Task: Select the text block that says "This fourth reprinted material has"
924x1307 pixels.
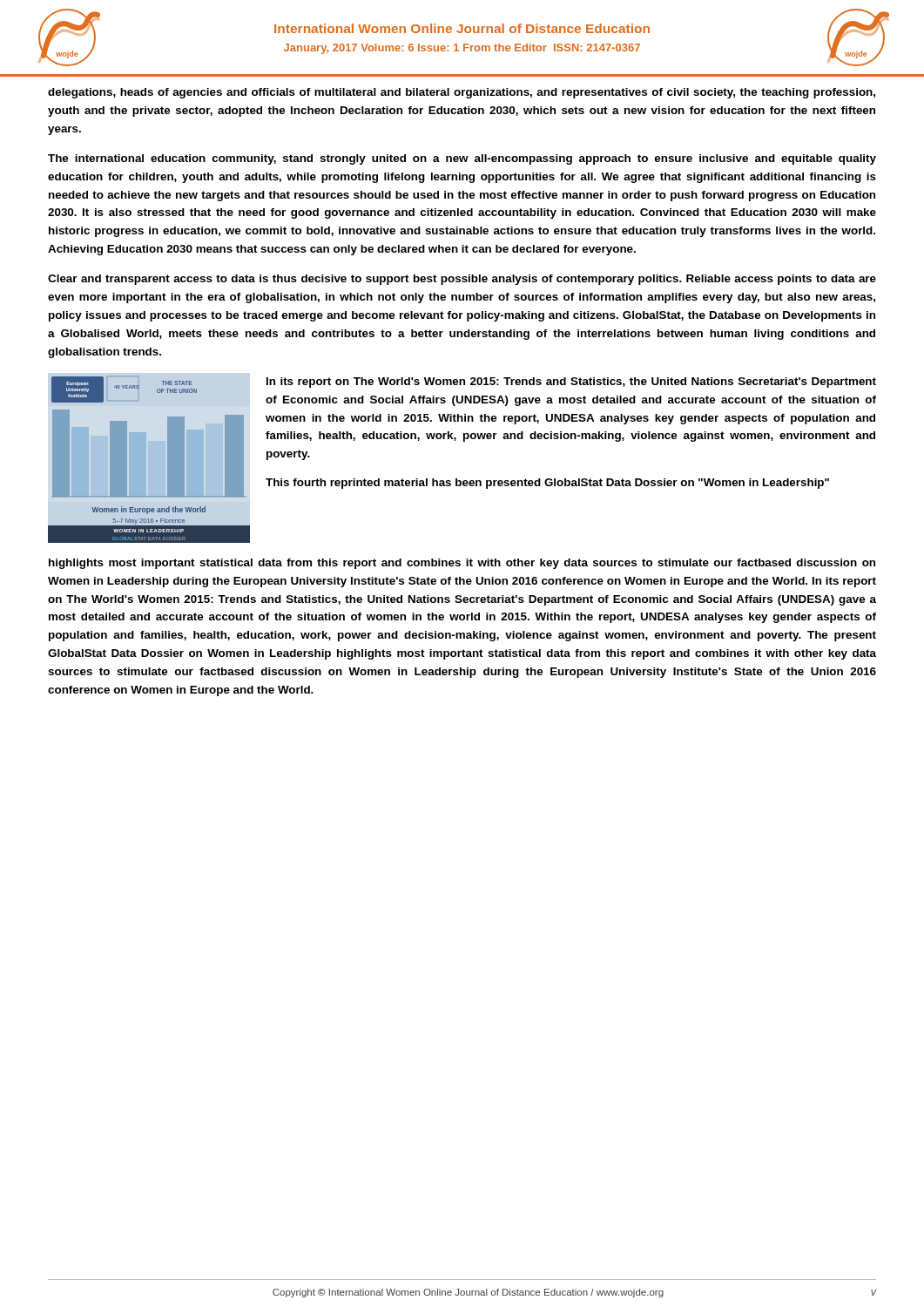Action: pos(548,482)
